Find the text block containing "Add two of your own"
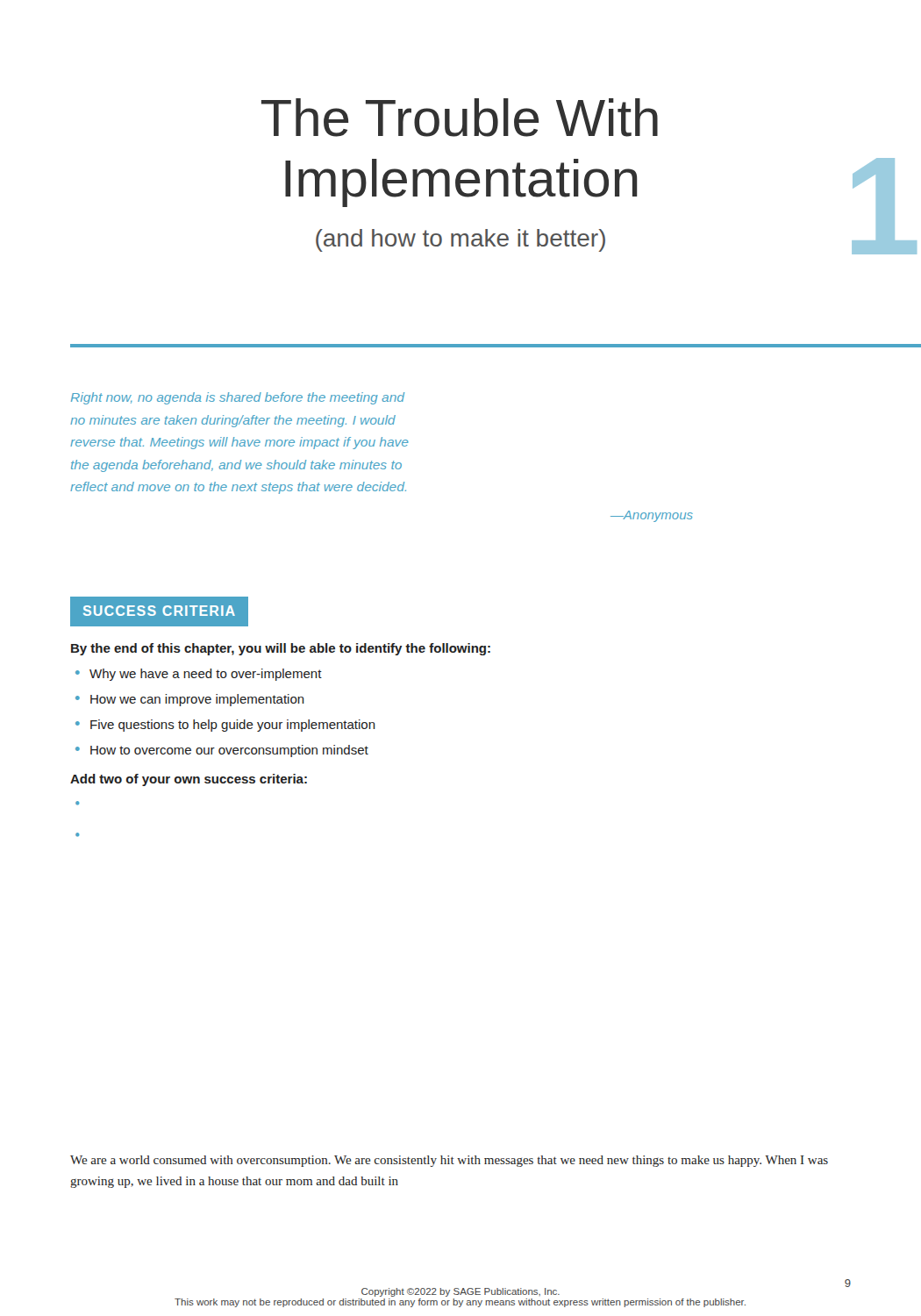 click(x=189, y=779)
